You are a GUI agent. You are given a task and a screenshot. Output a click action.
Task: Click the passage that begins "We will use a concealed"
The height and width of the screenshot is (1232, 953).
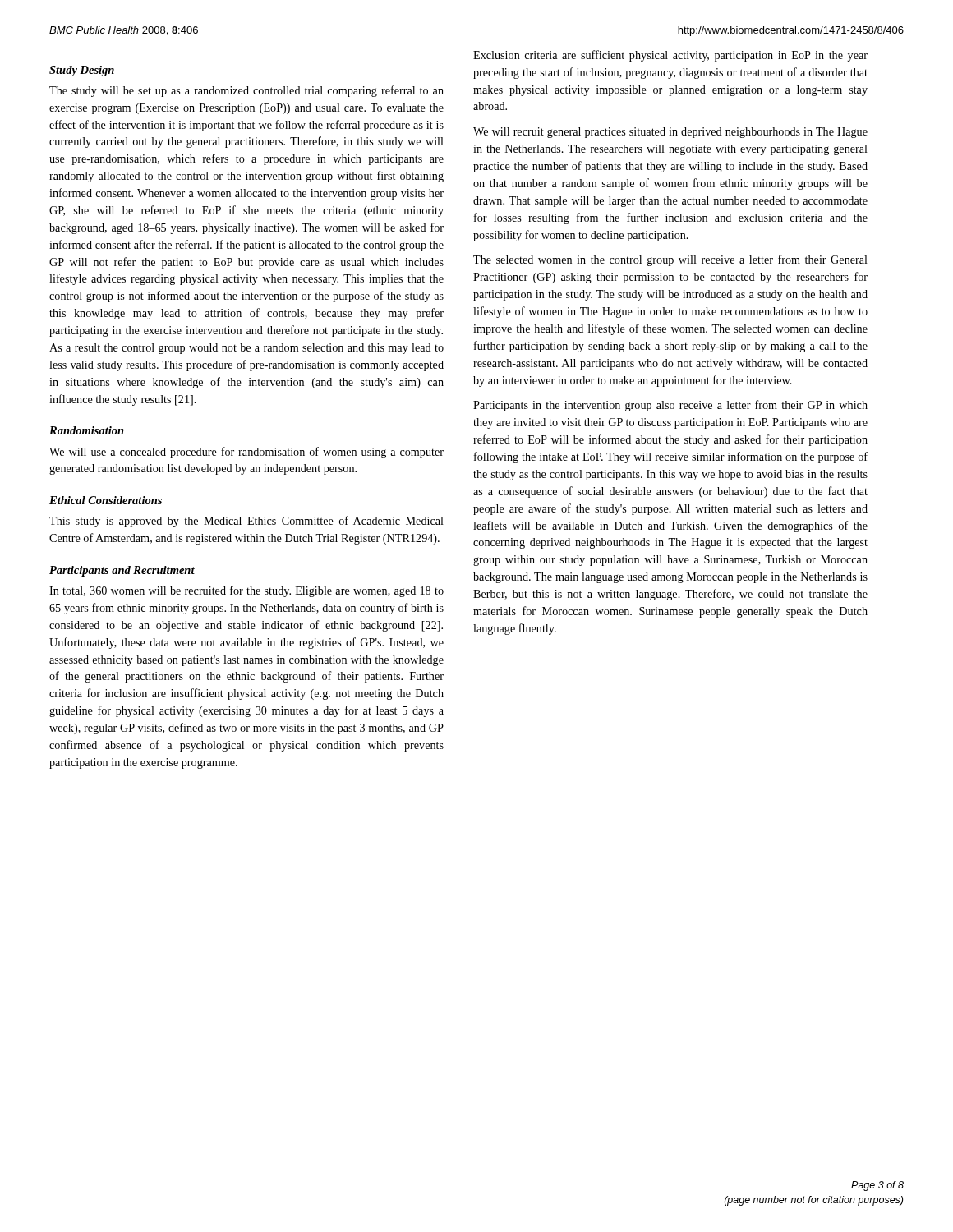coord(246,460)
